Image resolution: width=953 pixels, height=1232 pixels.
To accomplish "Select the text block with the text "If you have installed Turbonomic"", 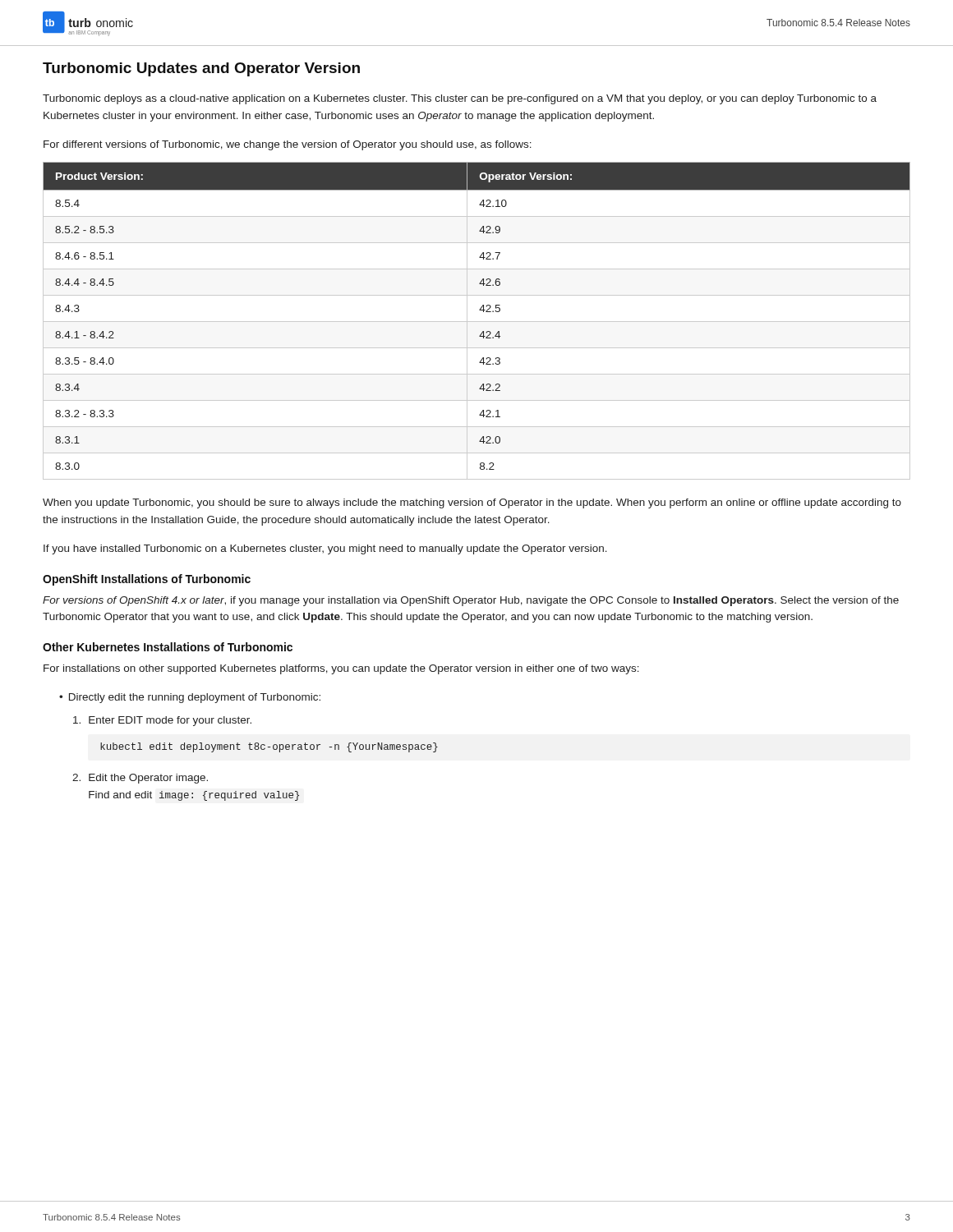I will (325, 548).
